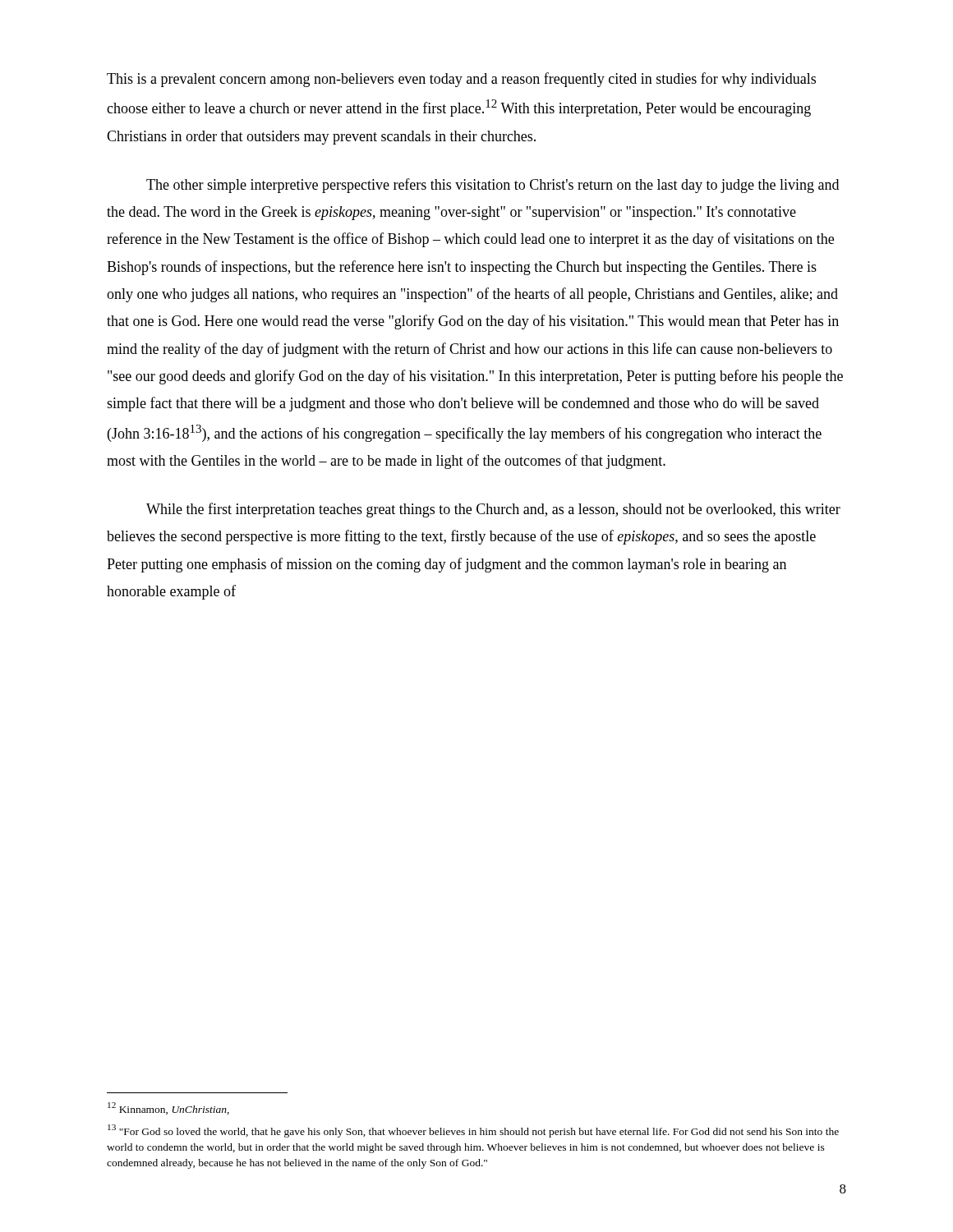
Task: Click the passage that begins "The other simple interpretive perspective refers"
Action: coord(475,323)
